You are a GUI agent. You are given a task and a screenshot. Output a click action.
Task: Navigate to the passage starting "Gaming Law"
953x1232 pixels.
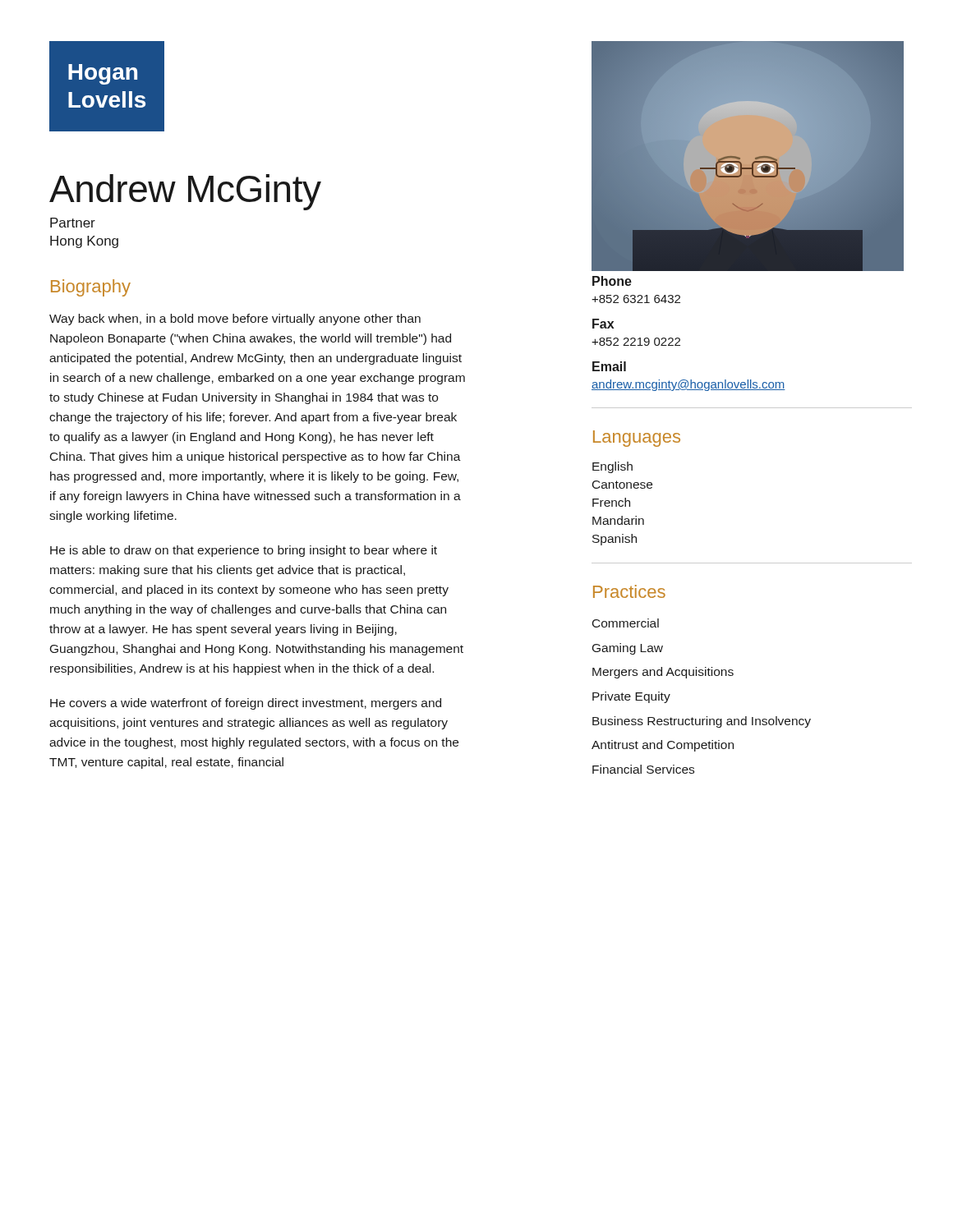coord(628,649)
